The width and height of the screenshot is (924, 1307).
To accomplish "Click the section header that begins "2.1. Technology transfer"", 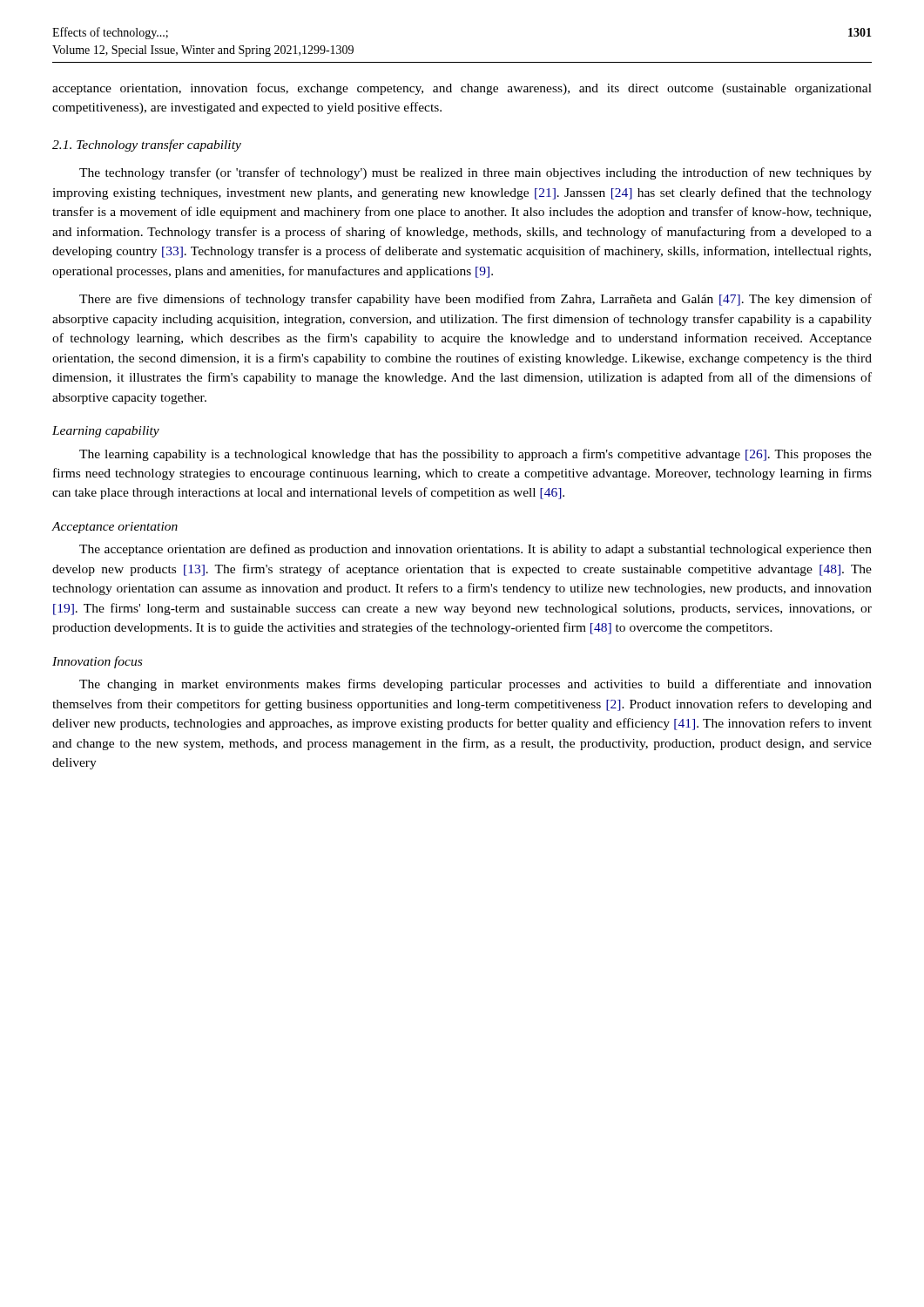I will coord(147,144).
